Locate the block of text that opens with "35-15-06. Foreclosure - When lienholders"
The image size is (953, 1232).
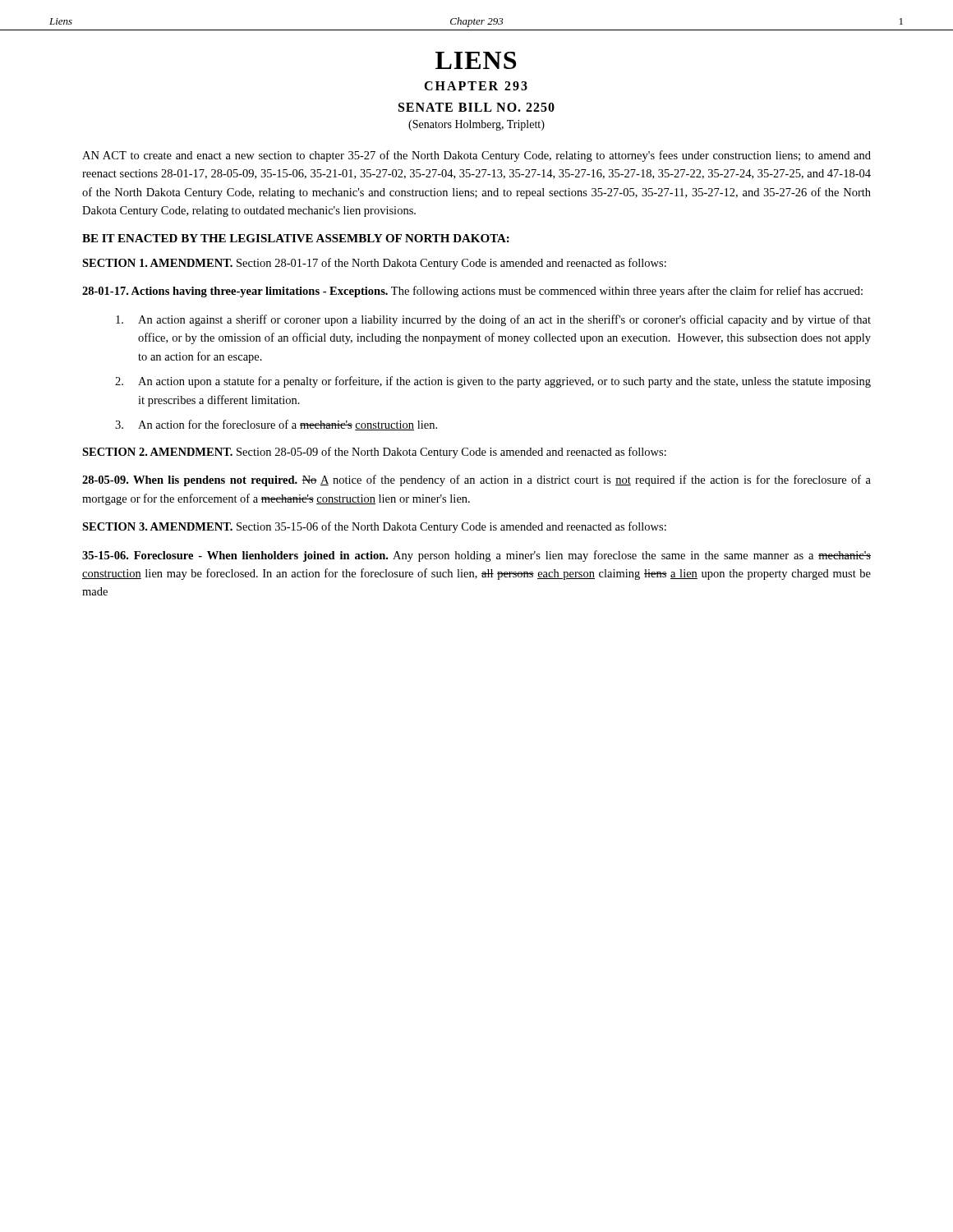476,573
